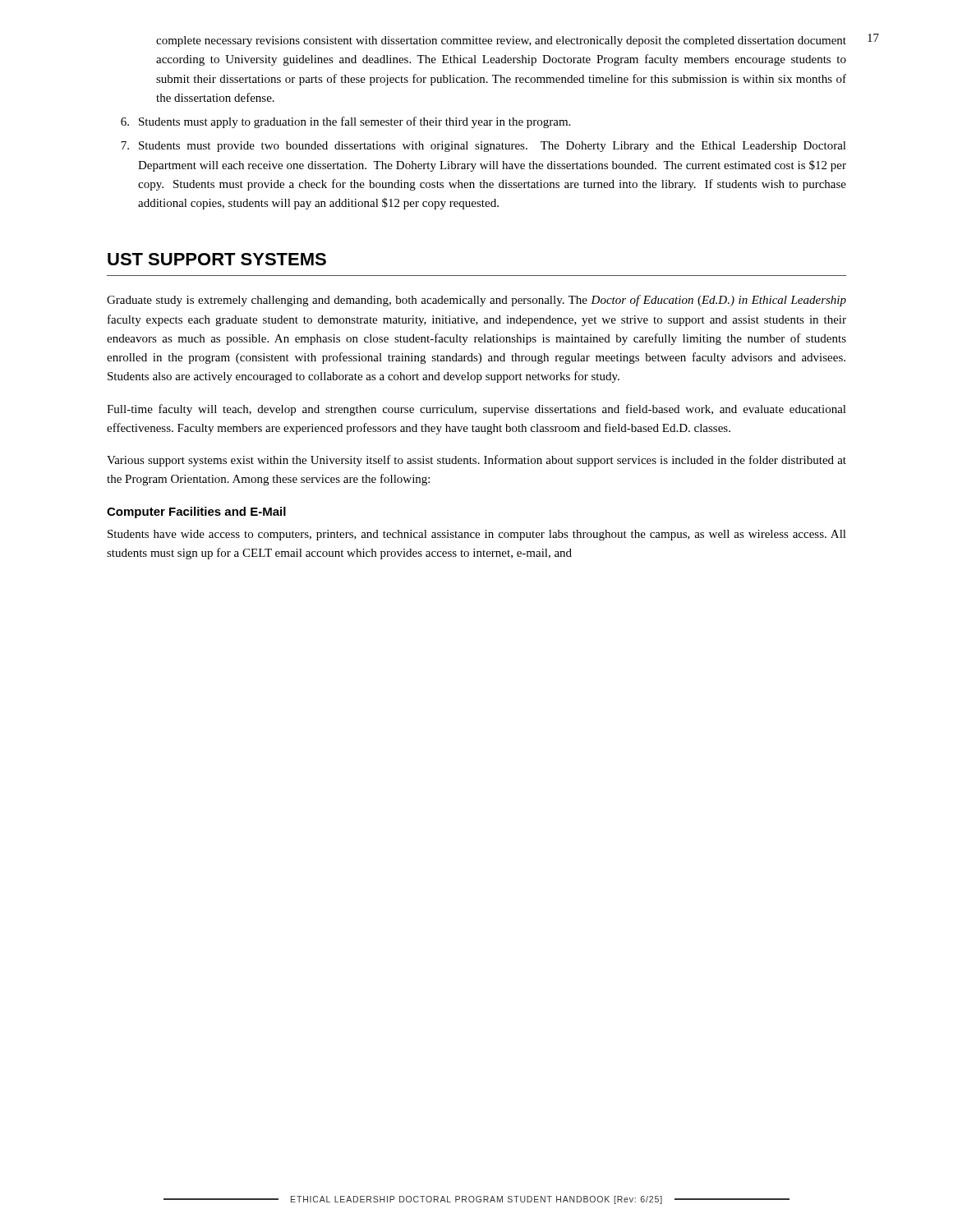Click on the text block with the text "Full-time faculty will"
The width and height of the screenshot is (953, 1232).
tap(476, 418)
